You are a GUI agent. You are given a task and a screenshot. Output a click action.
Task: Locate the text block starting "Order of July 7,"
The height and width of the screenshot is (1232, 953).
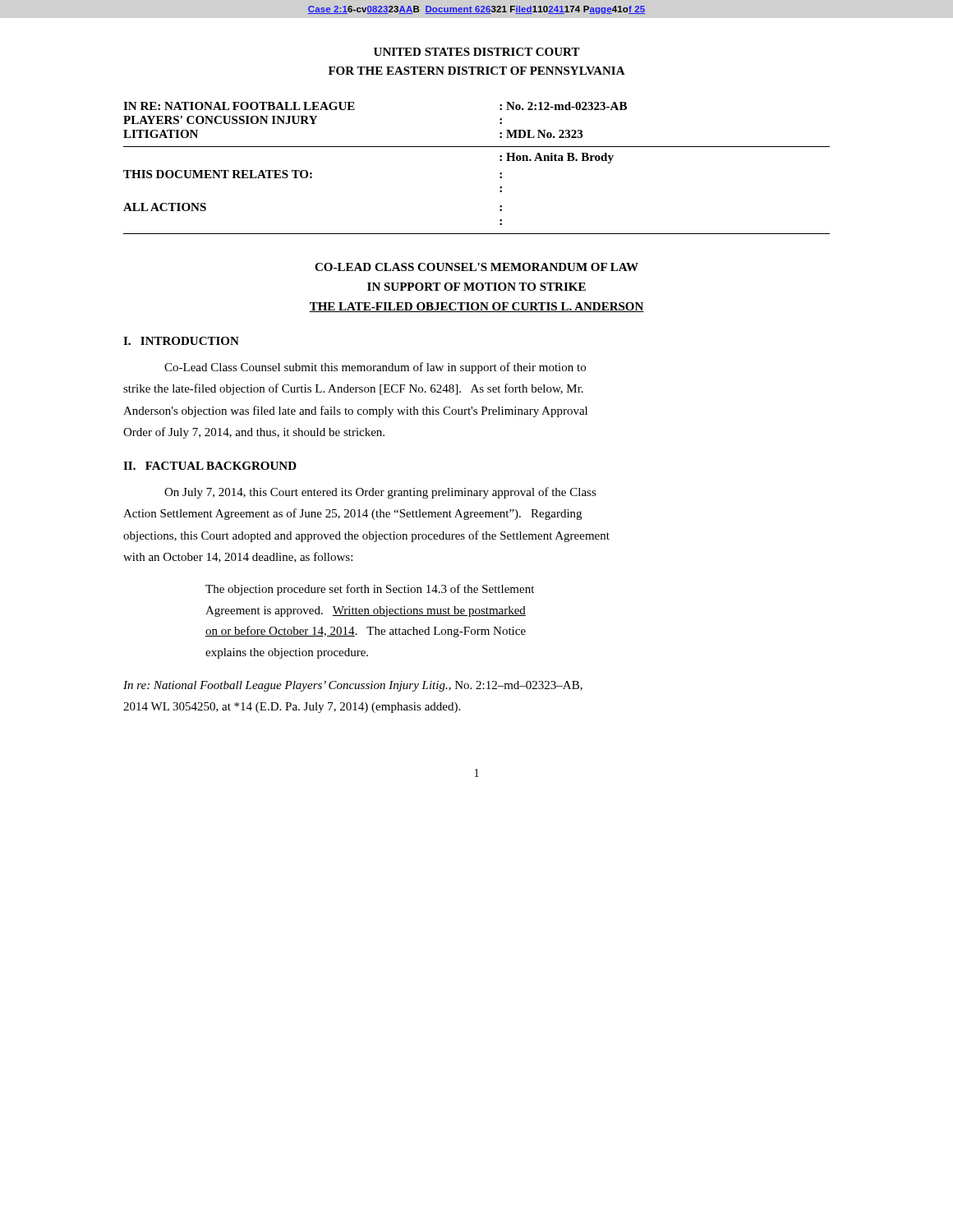pos(254,432)
